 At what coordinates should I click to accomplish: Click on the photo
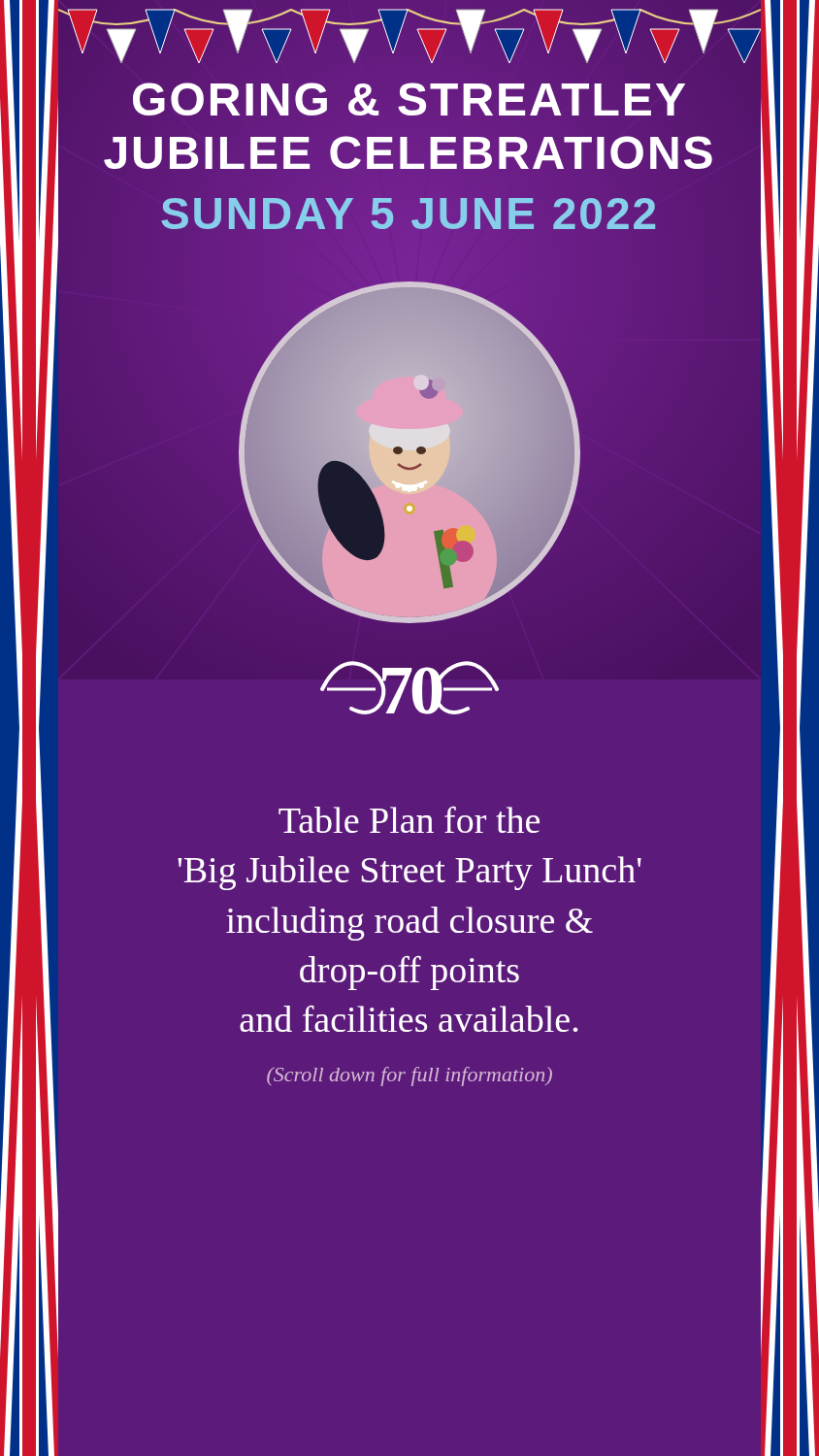coord(410,452)
